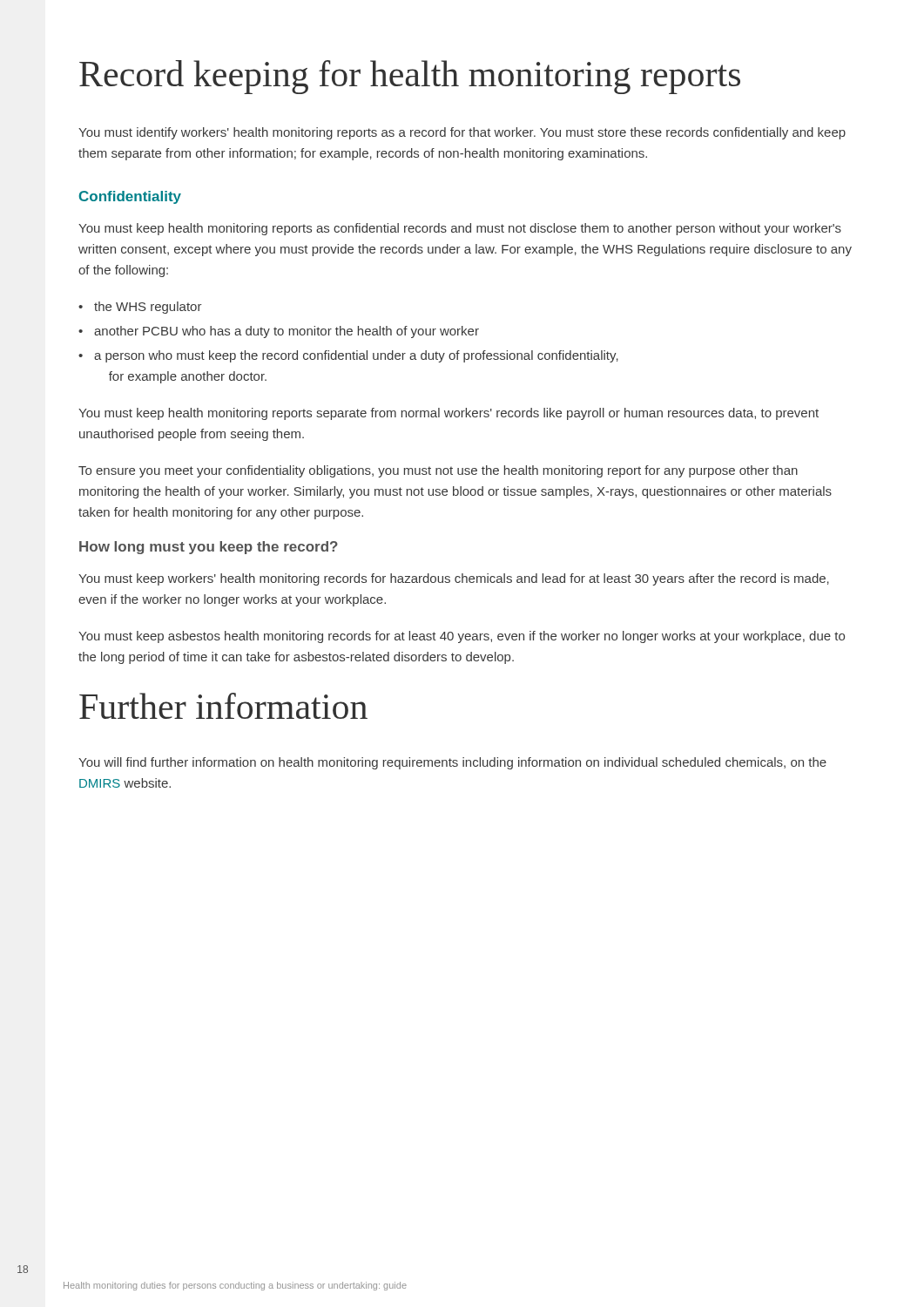Point to the block beginning "You must keep workers' health"
This screenshot has height=1307, width=924.
(466, 589)
